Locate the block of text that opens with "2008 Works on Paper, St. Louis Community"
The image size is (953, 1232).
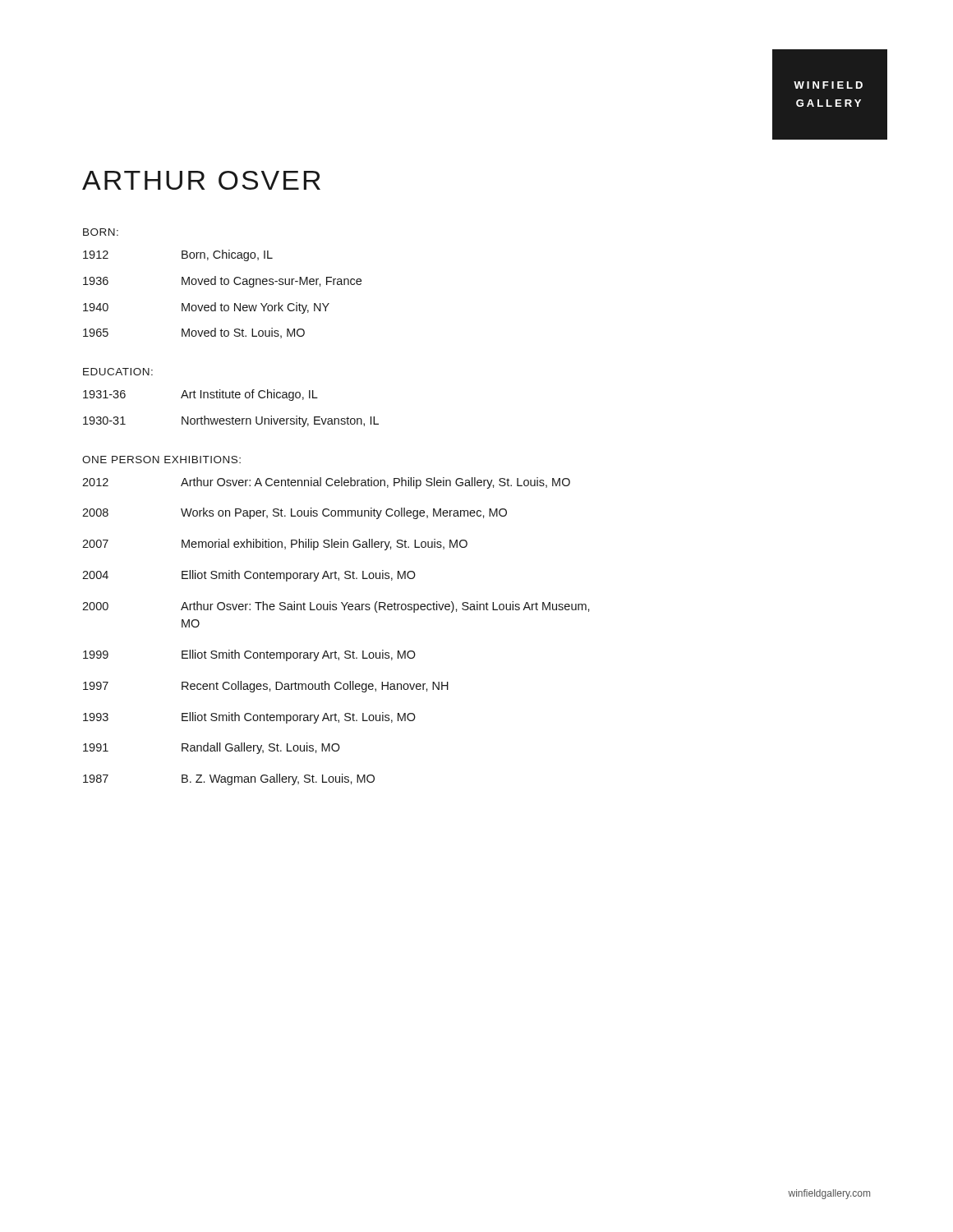click(x=476, y=513)
